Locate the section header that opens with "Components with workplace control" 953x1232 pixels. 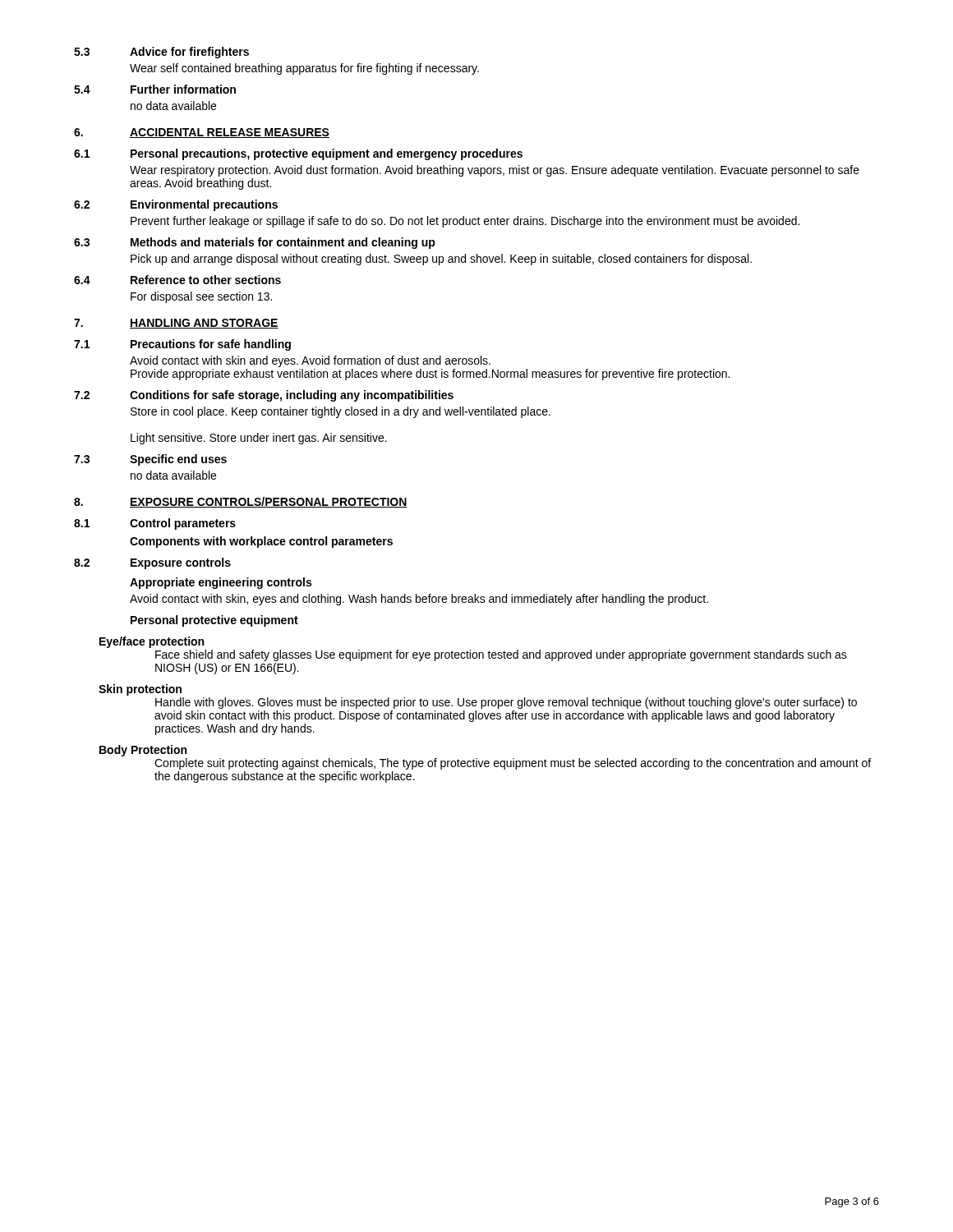[x=261, y=542]
